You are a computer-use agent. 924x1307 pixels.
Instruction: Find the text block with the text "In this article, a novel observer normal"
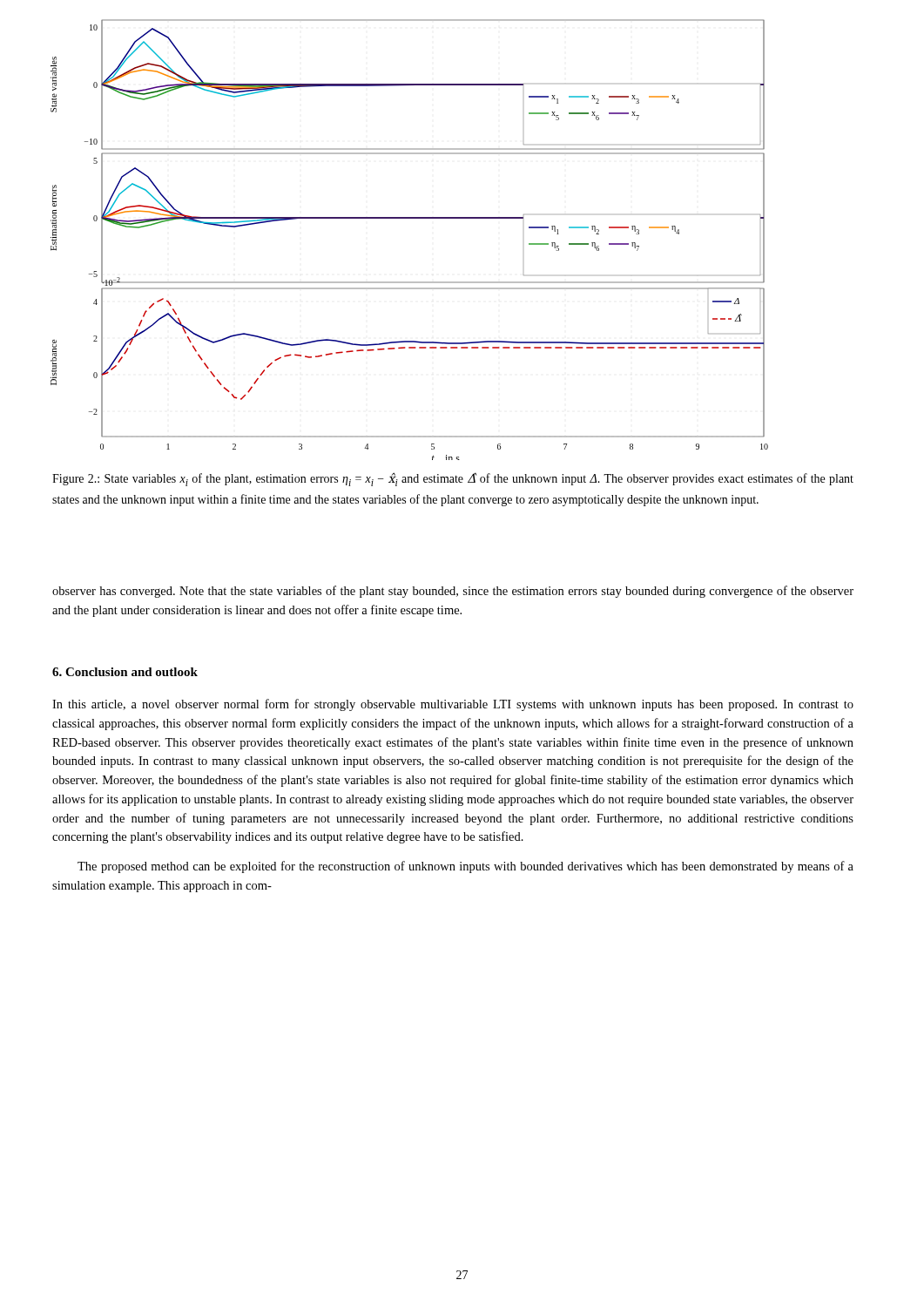point(453,795)
